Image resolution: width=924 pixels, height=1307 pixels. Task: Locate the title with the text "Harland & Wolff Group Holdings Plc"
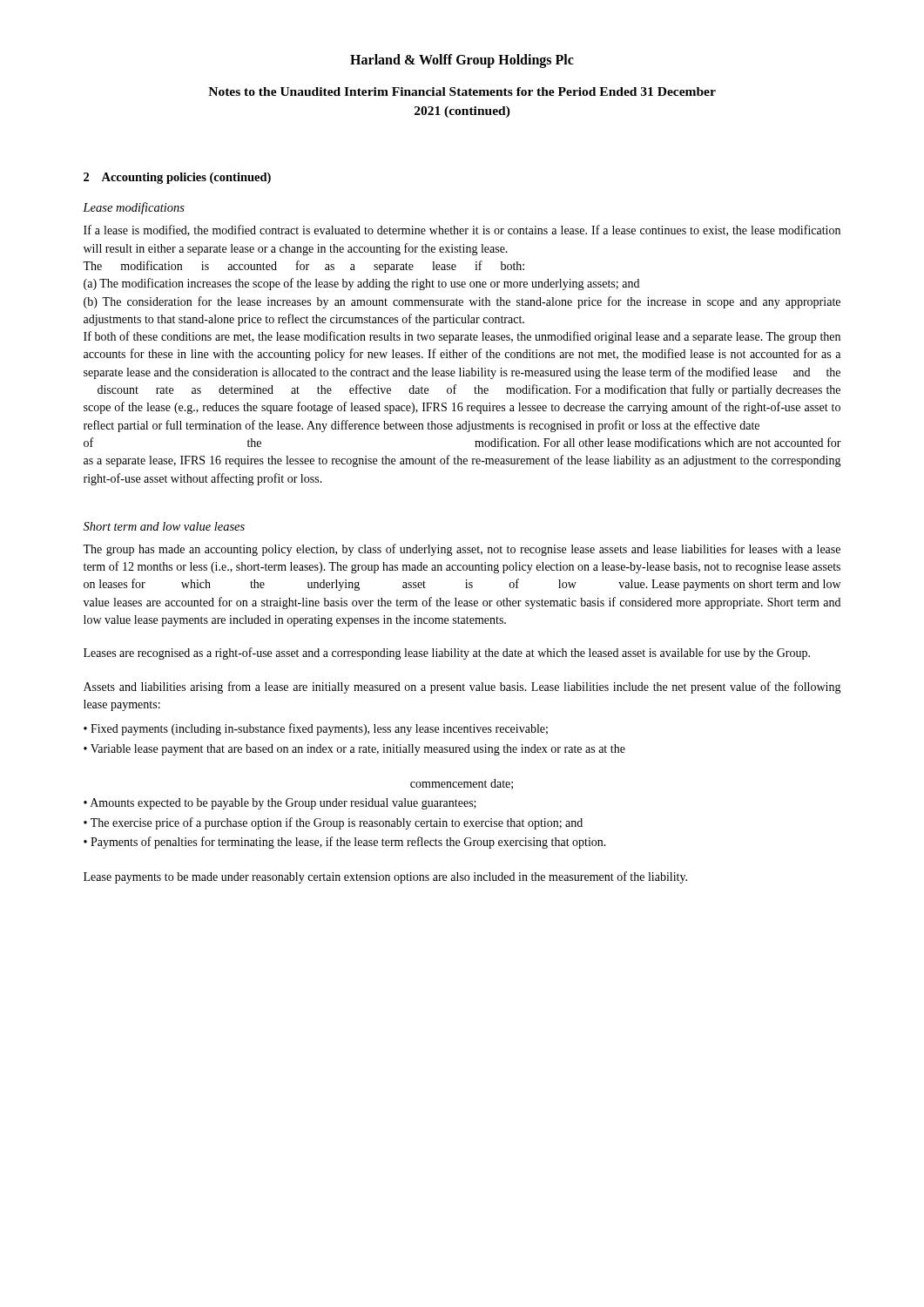(x=462, y=60)
